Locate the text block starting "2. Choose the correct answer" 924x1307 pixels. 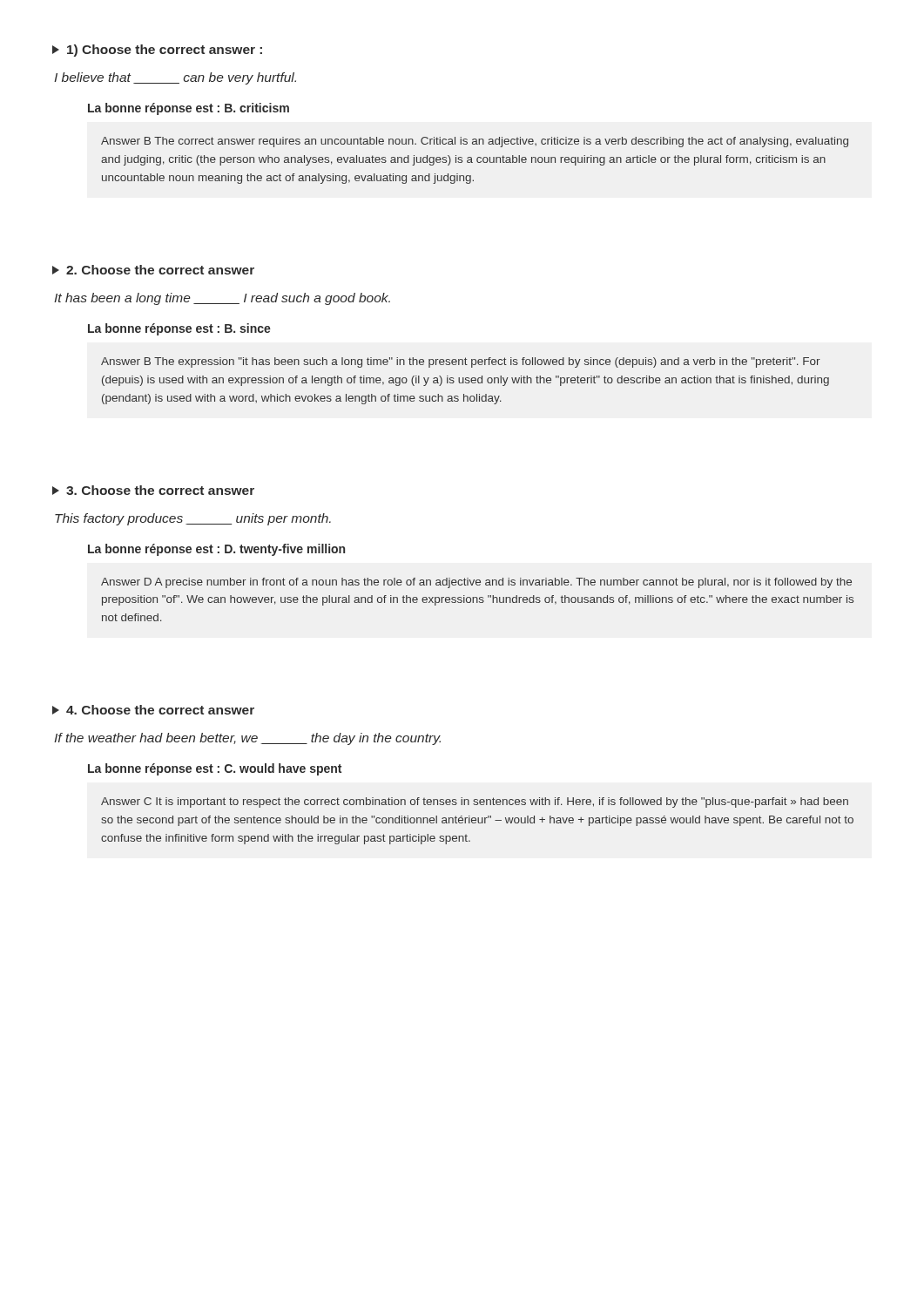click(x=153, y=270)
